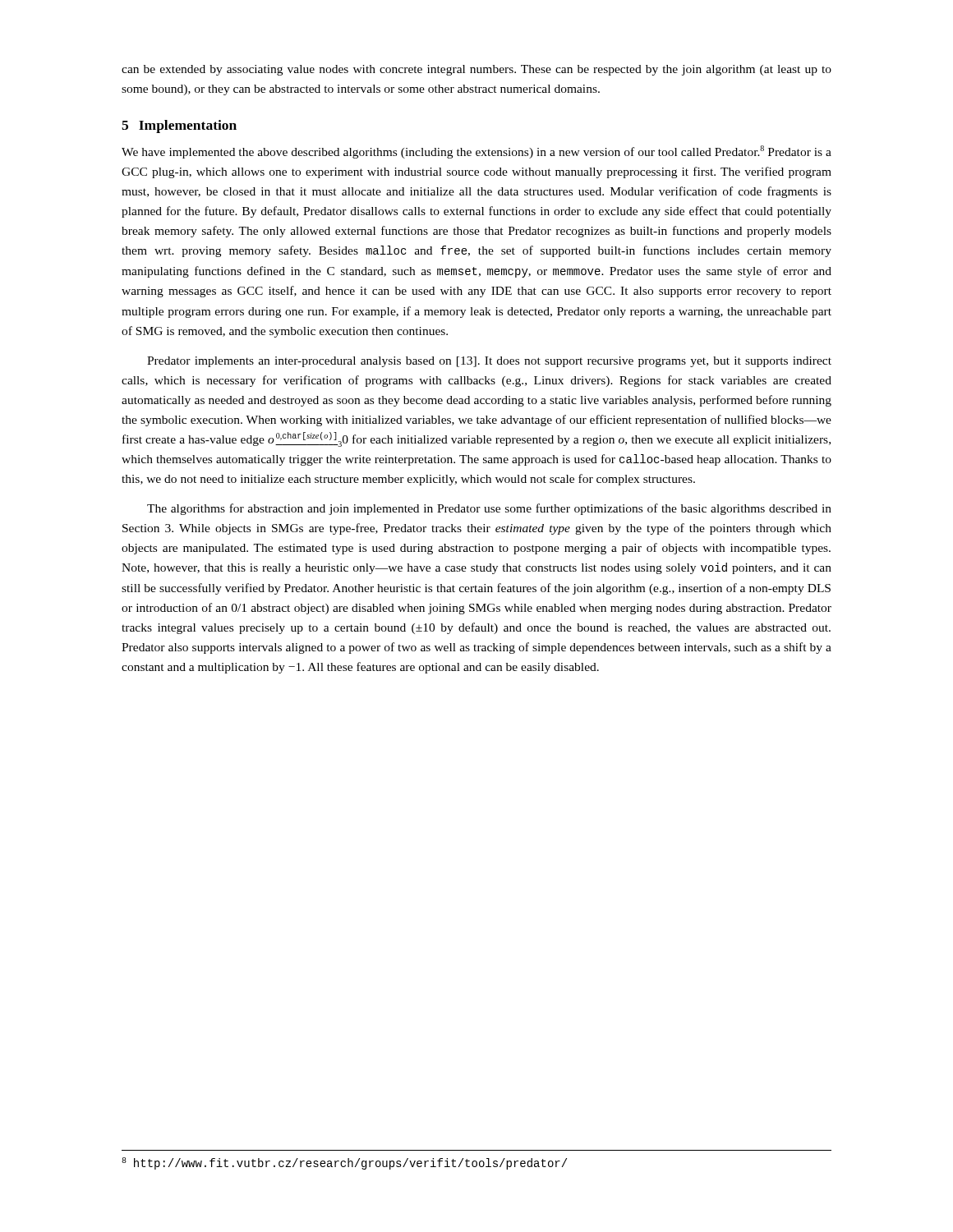Point to the block beginning "Predator implements an inter-procedural analysis based on [13]."
The image size is (953, 1232).
476,419
